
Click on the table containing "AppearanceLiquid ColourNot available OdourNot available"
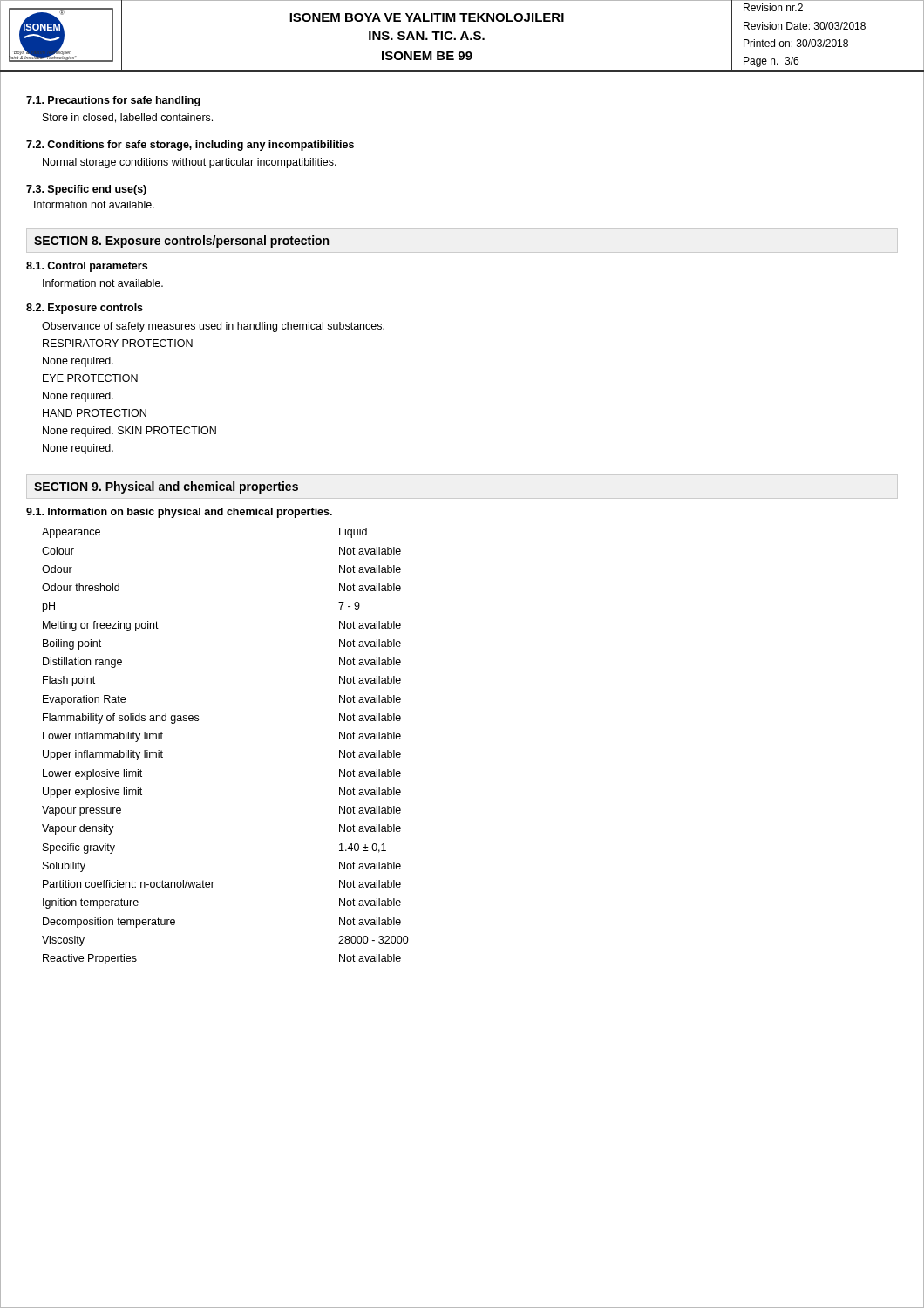(x=462, y=746)
